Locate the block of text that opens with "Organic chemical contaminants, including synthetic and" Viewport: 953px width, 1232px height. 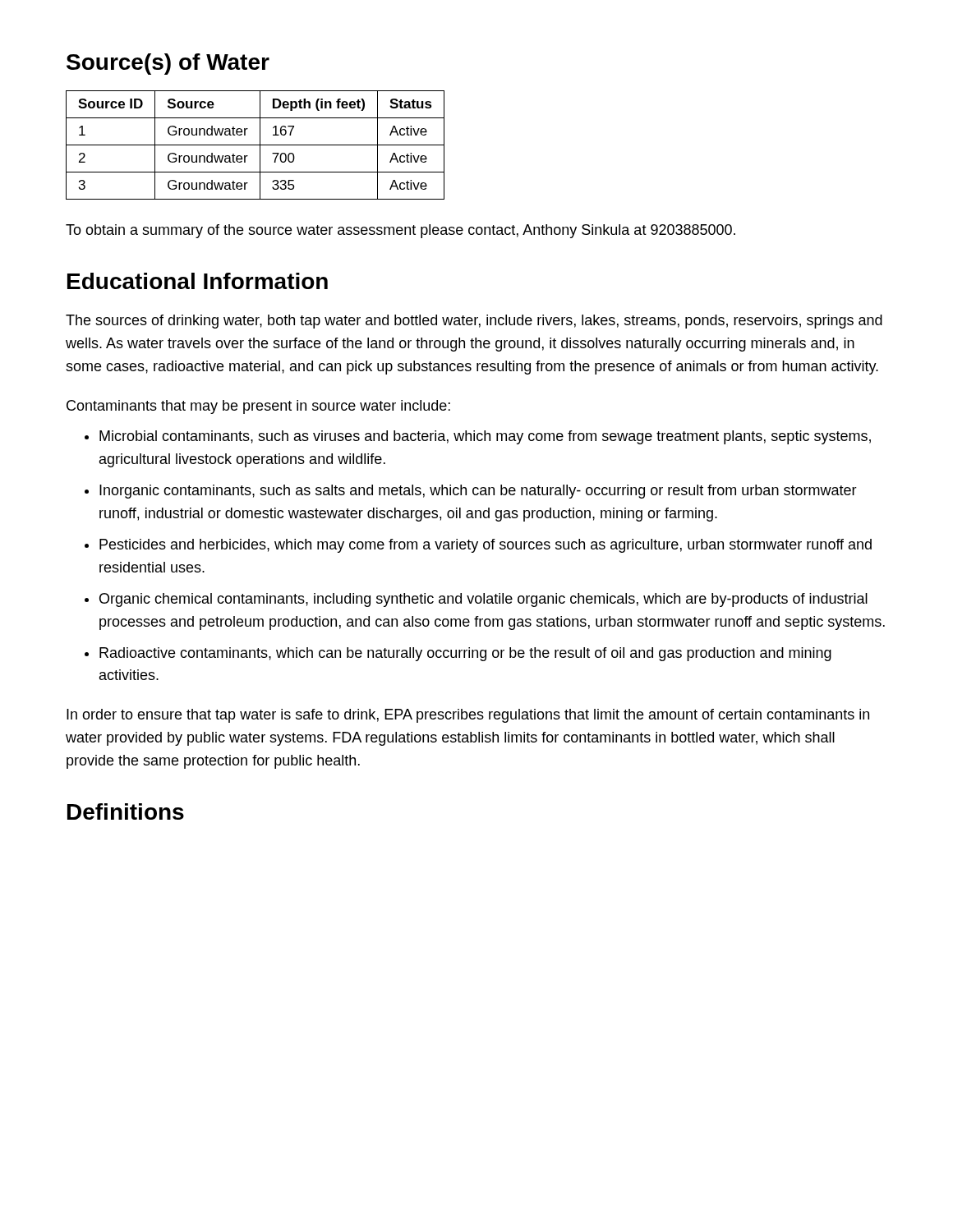[493, 611]
